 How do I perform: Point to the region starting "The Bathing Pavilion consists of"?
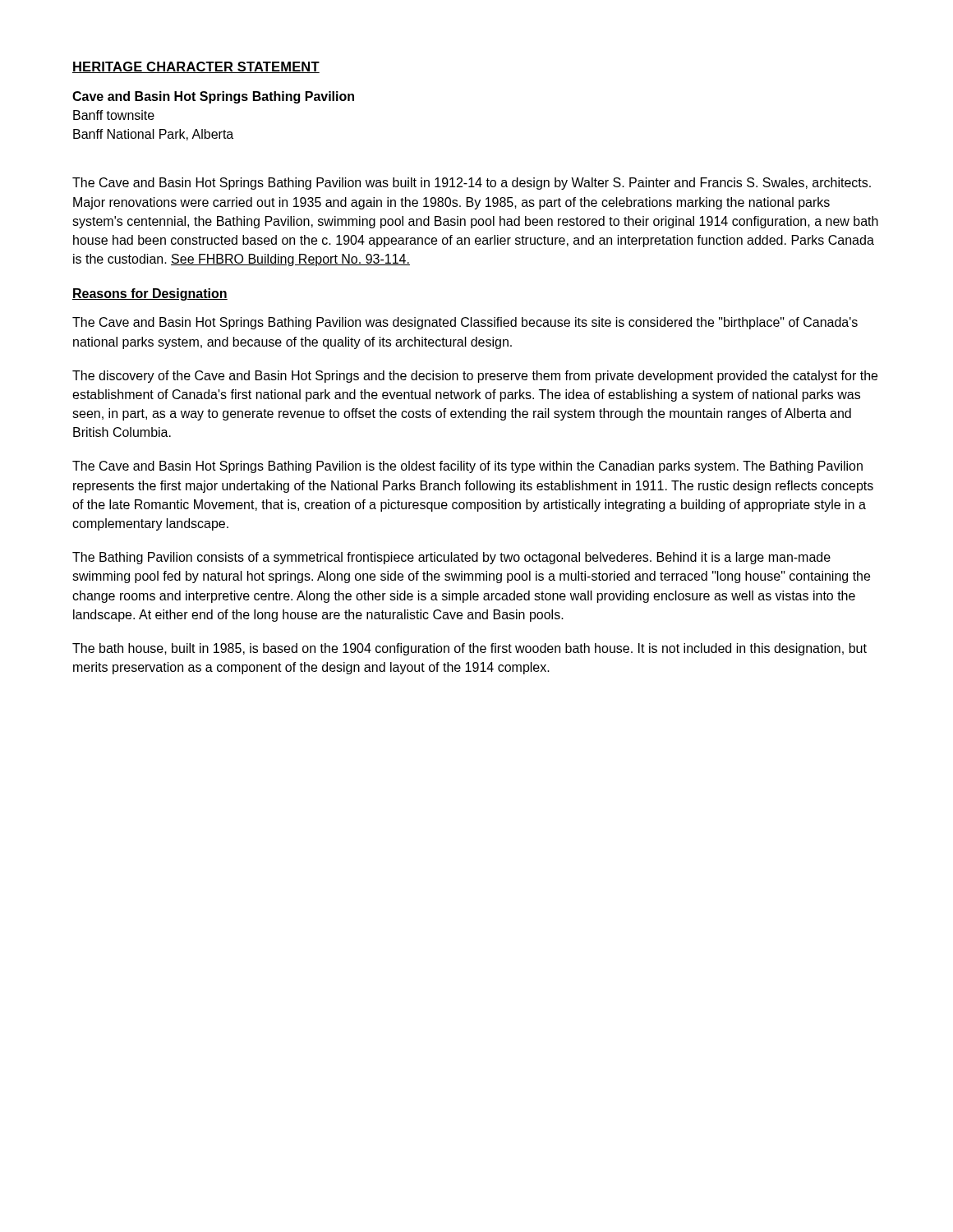point(472,586)
